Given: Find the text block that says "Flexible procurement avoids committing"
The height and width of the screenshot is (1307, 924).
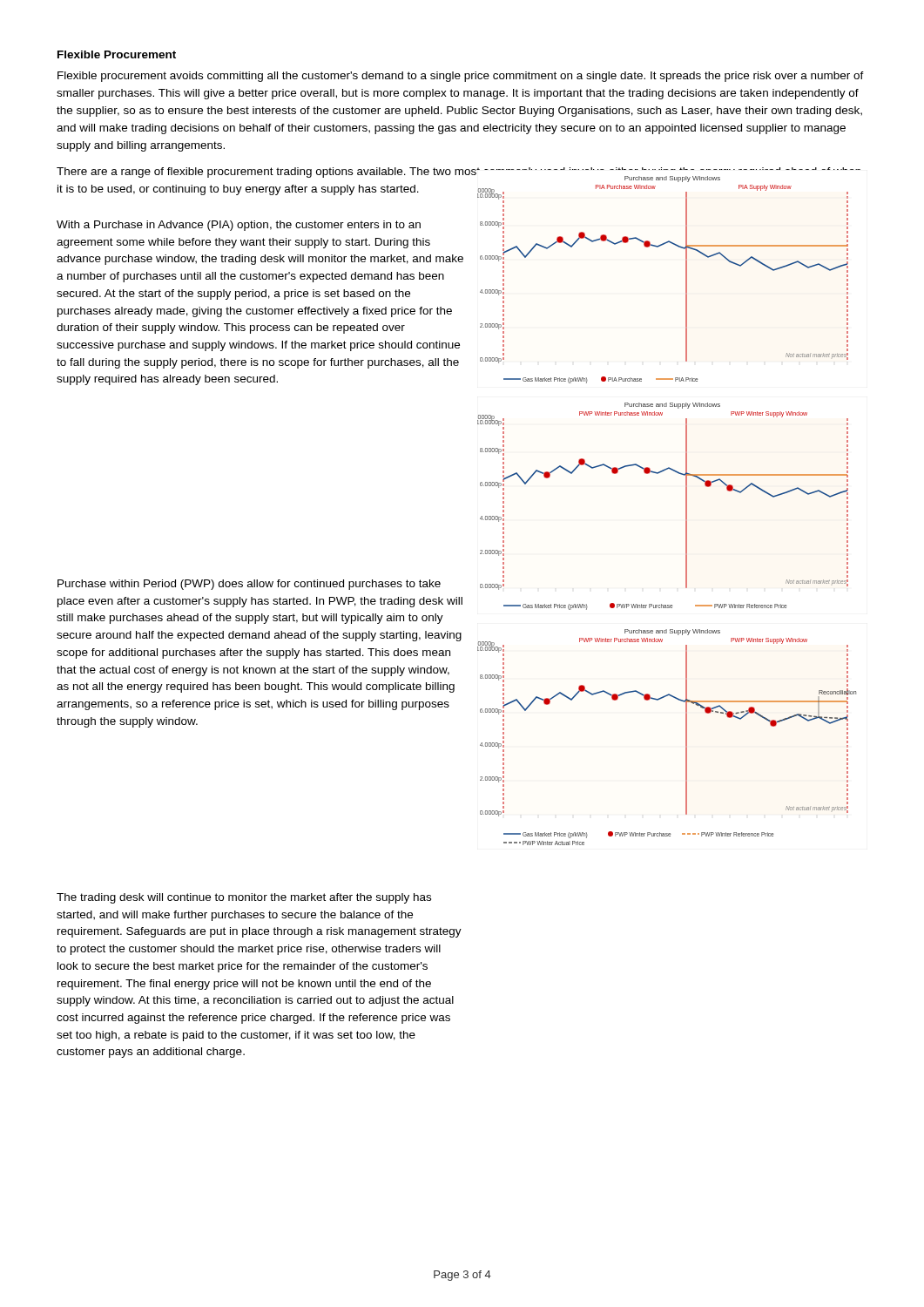Looking at the screenshot, I should [460, 110].
